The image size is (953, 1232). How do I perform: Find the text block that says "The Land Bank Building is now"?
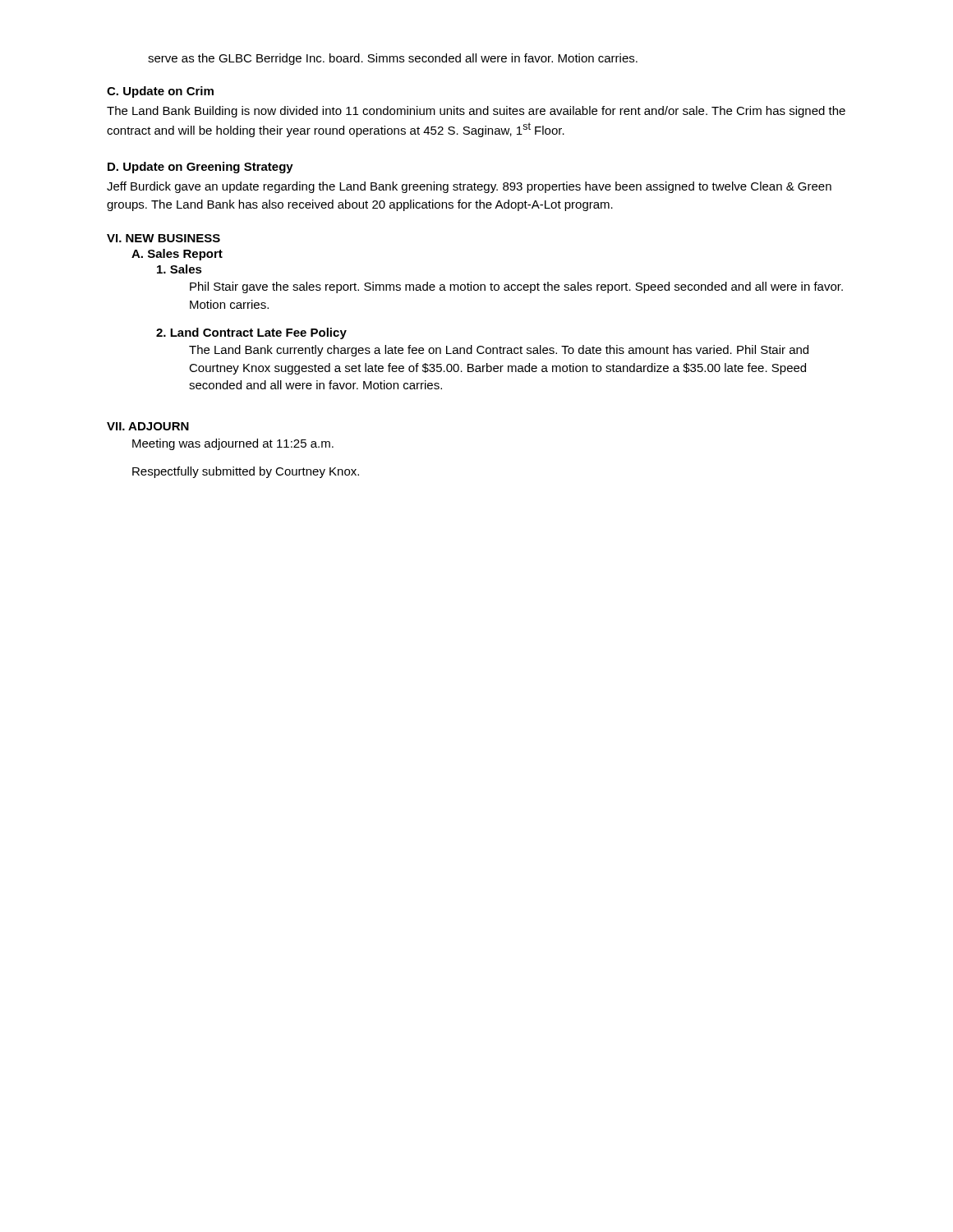pos(476,120)
